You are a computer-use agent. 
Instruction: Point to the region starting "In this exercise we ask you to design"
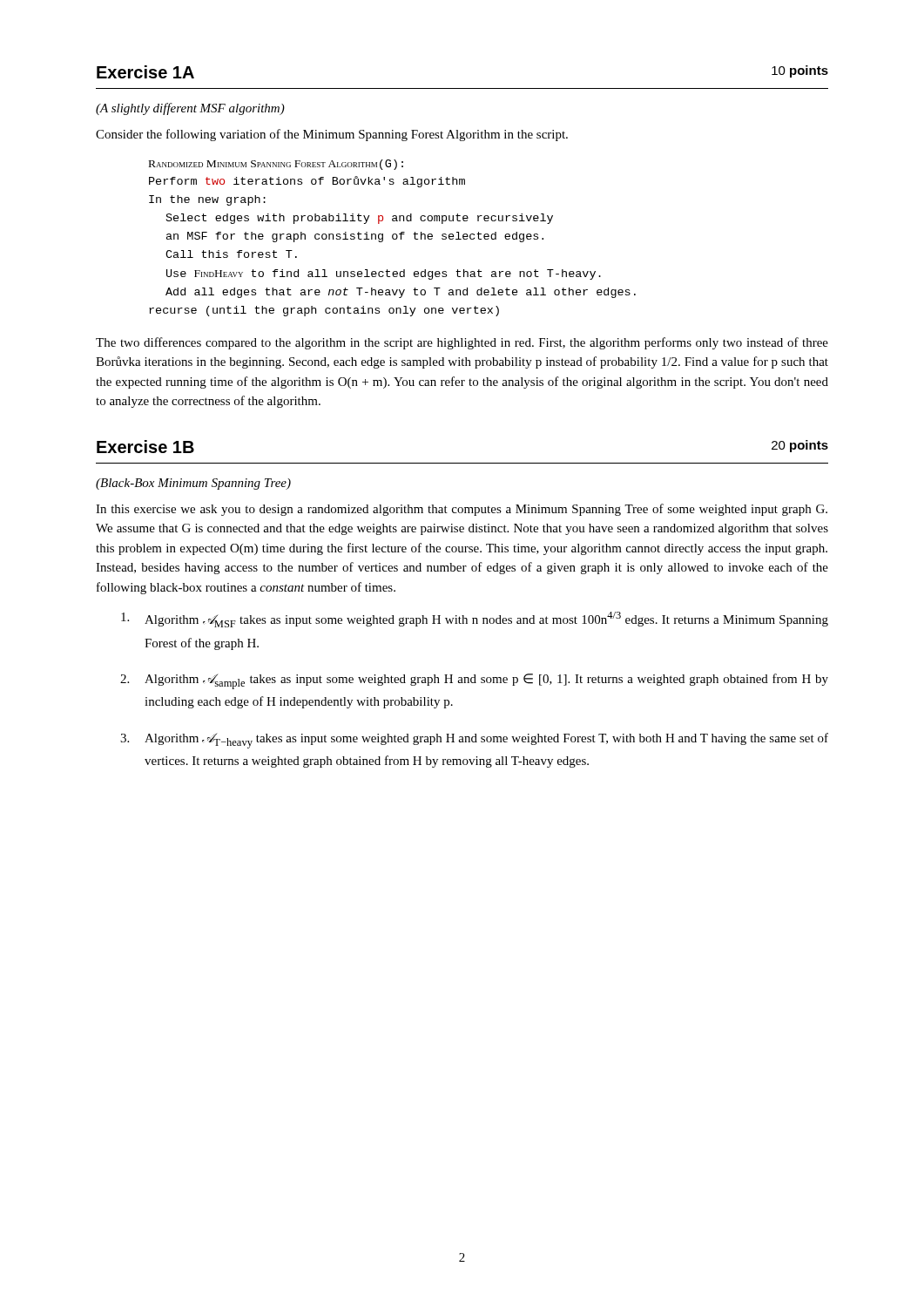click(462, 548)
